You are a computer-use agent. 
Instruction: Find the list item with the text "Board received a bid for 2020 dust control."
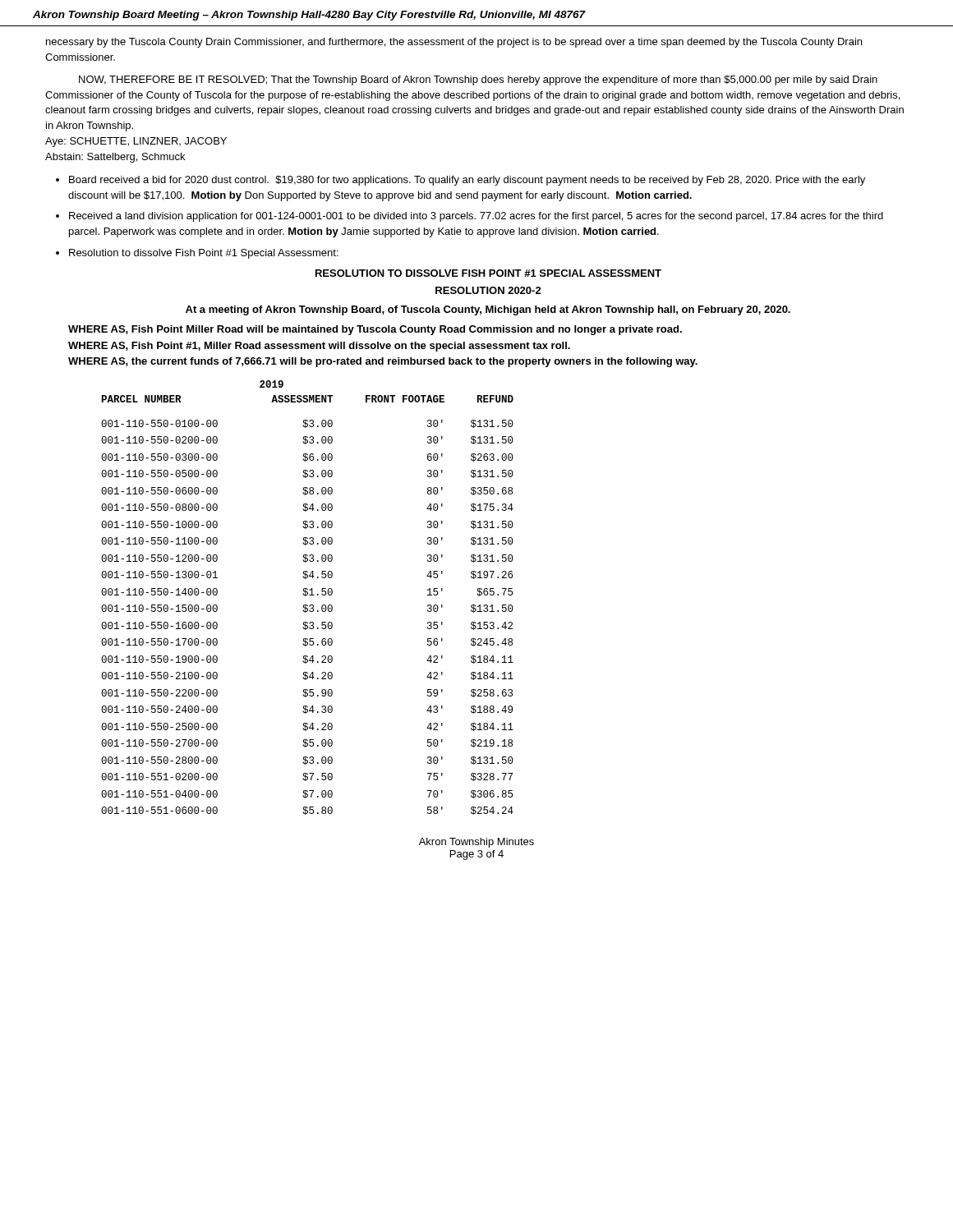pyautogui.click(x=467, y=187)
